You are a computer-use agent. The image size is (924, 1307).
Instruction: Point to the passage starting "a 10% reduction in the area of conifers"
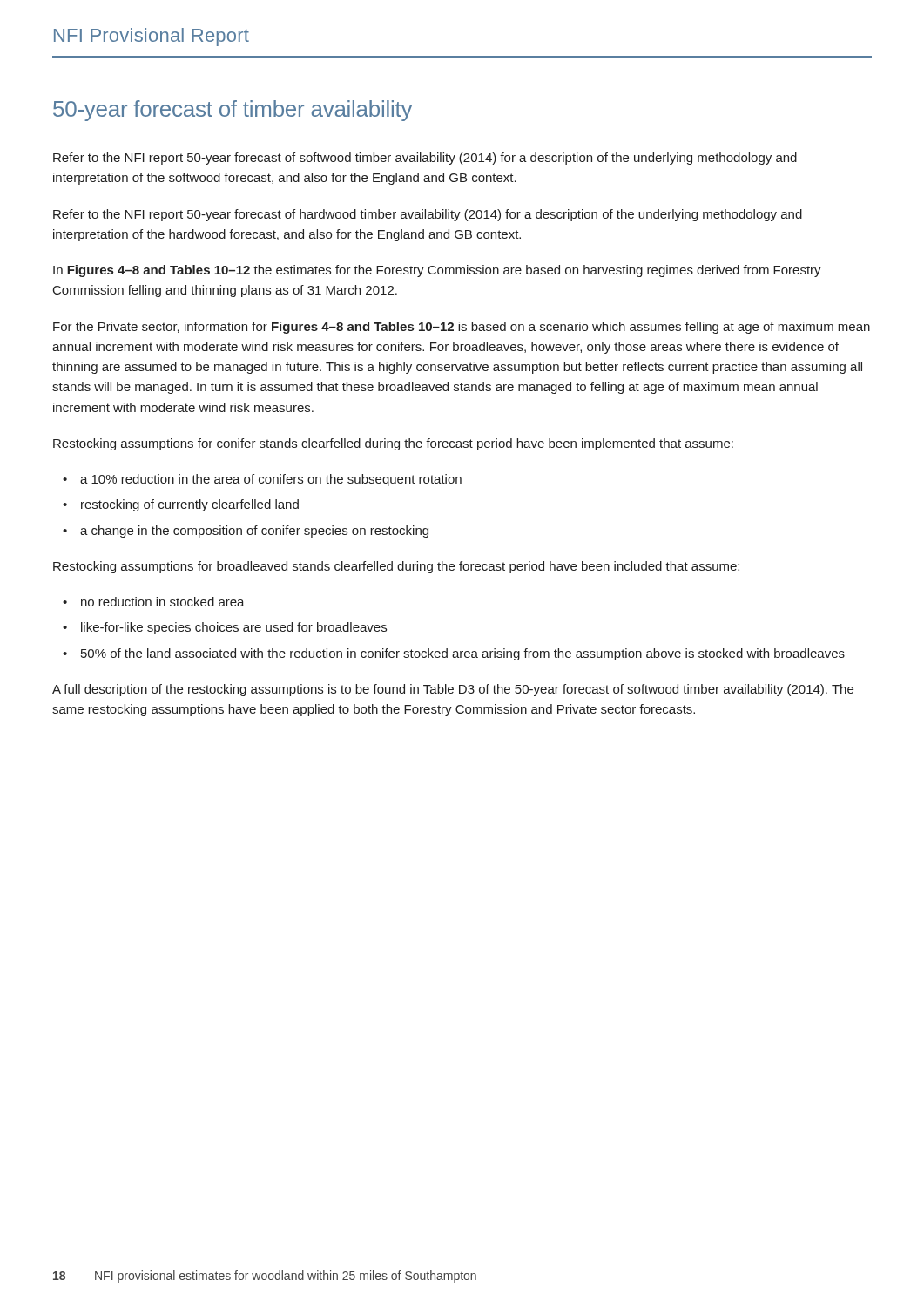pos(271,479)
